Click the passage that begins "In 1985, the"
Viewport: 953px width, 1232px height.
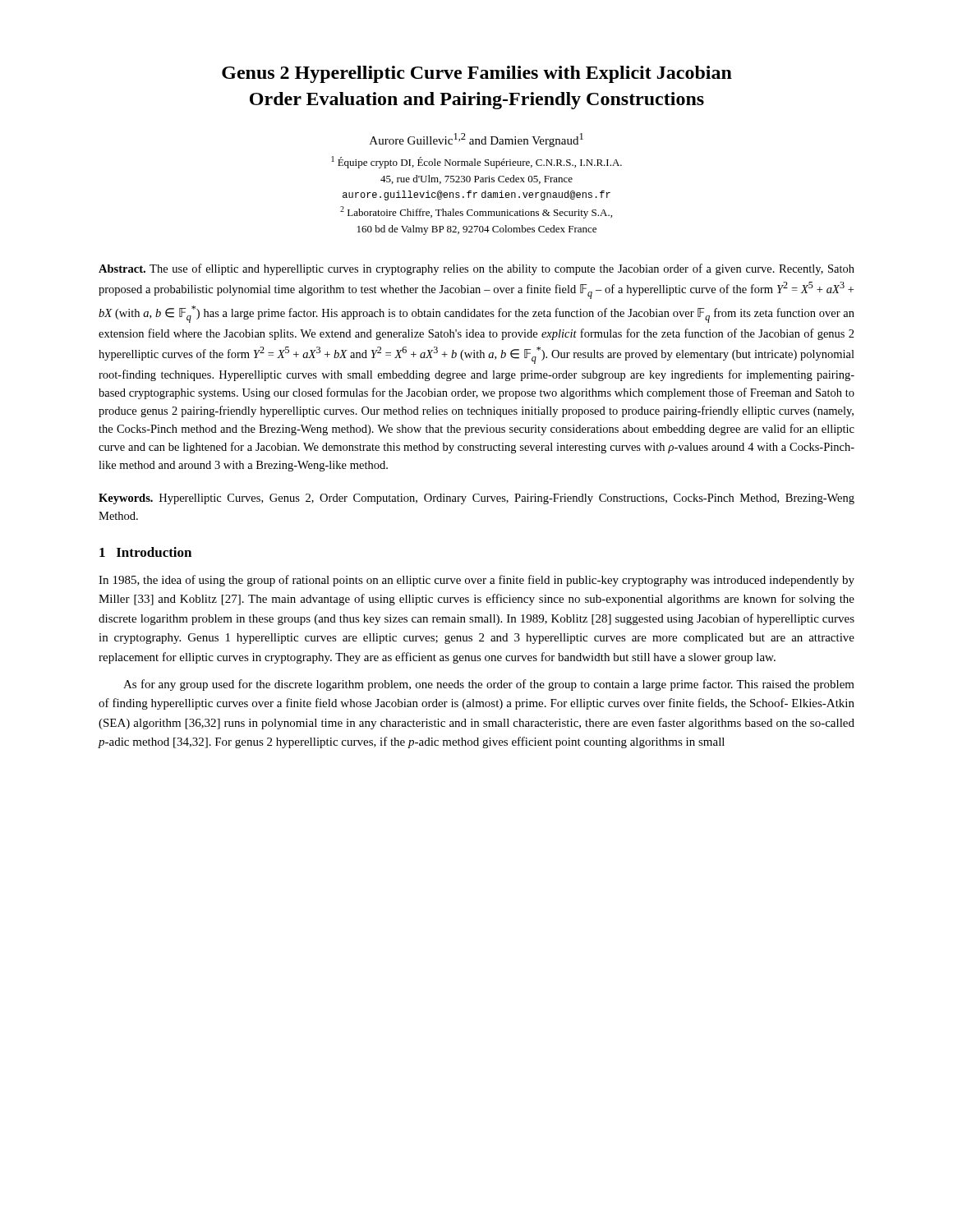click(476, 661)
